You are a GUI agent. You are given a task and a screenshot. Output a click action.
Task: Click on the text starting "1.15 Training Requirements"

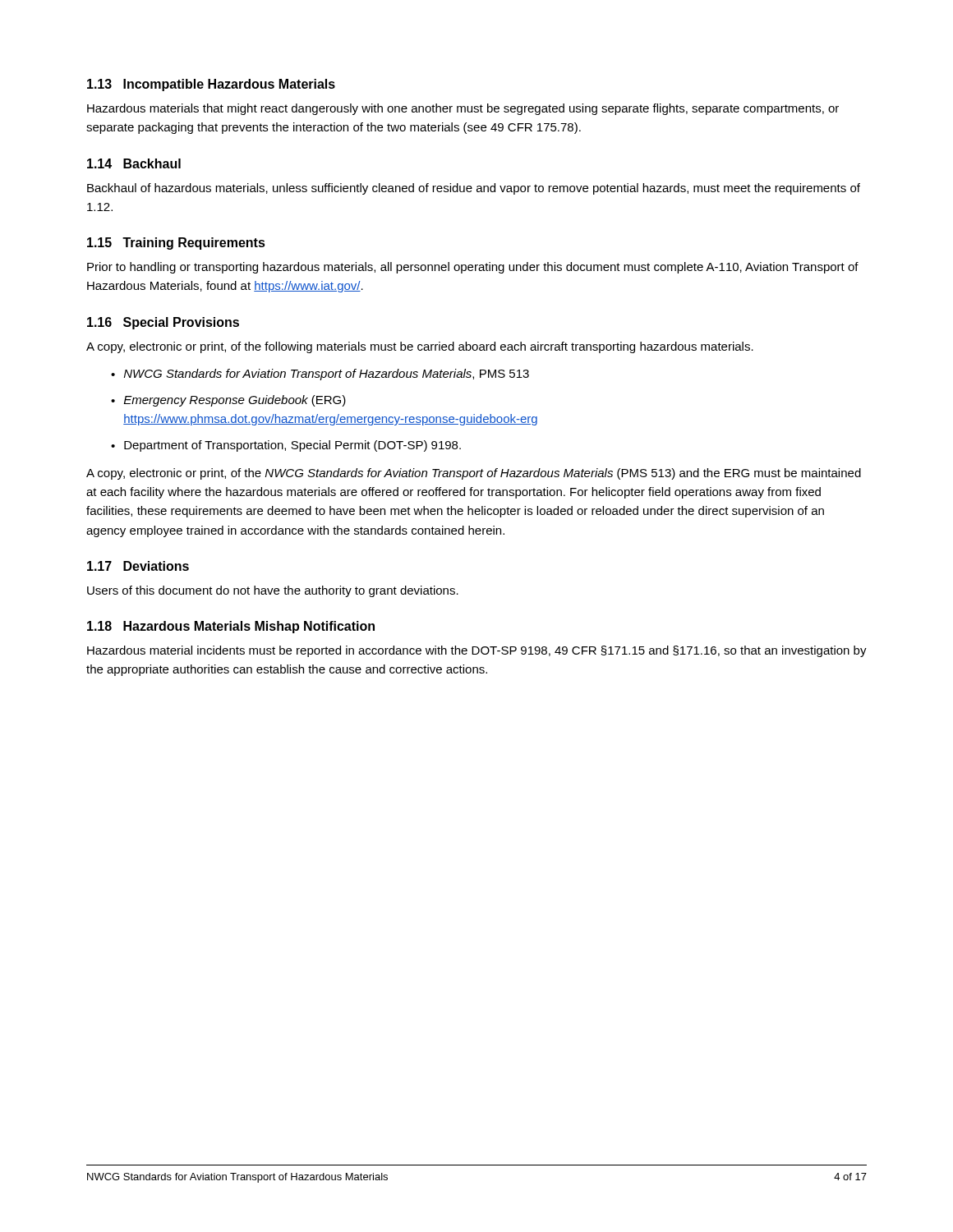tap(176, 243)
